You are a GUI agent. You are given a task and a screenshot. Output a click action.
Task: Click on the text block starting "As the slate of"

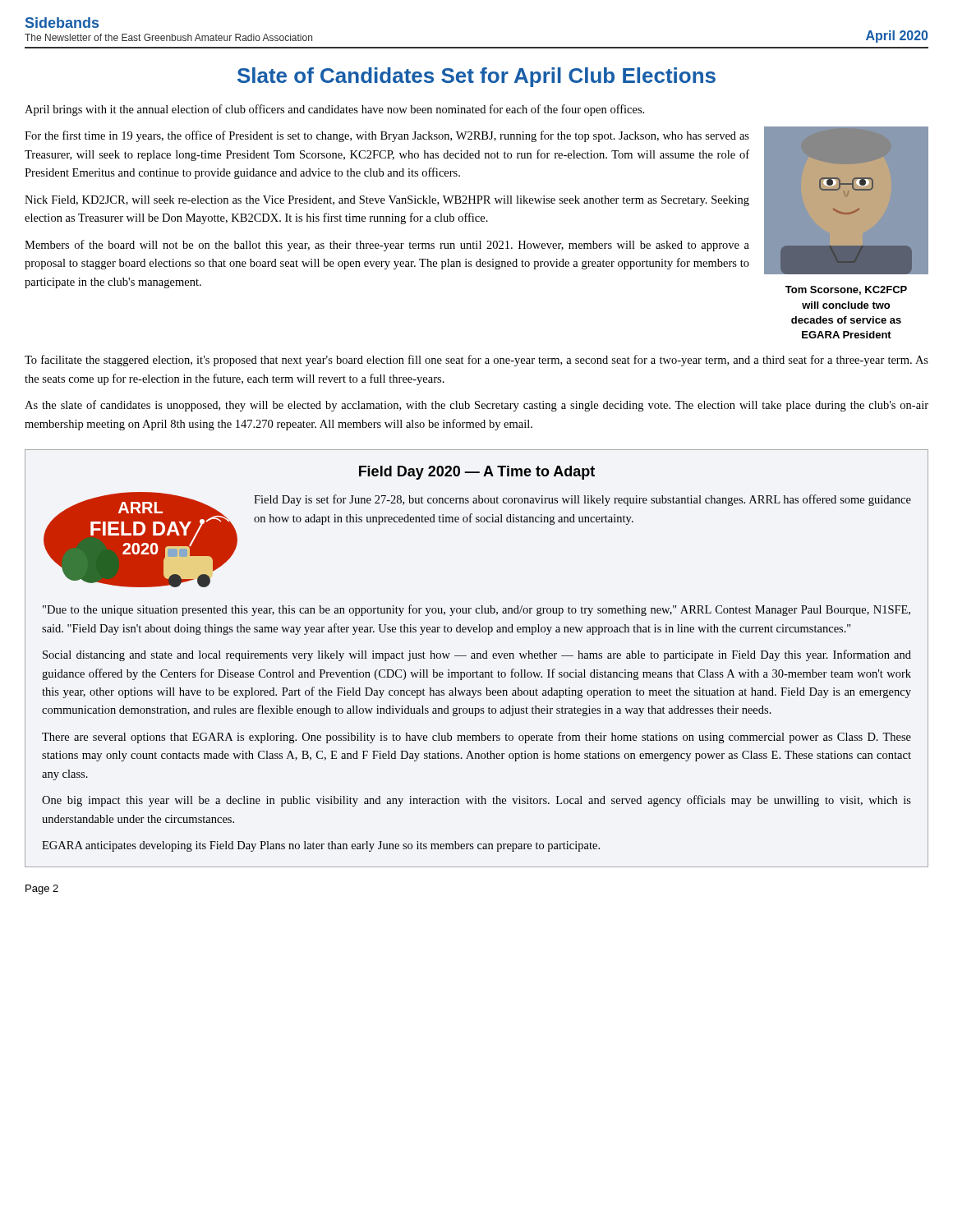click(476, 414)
